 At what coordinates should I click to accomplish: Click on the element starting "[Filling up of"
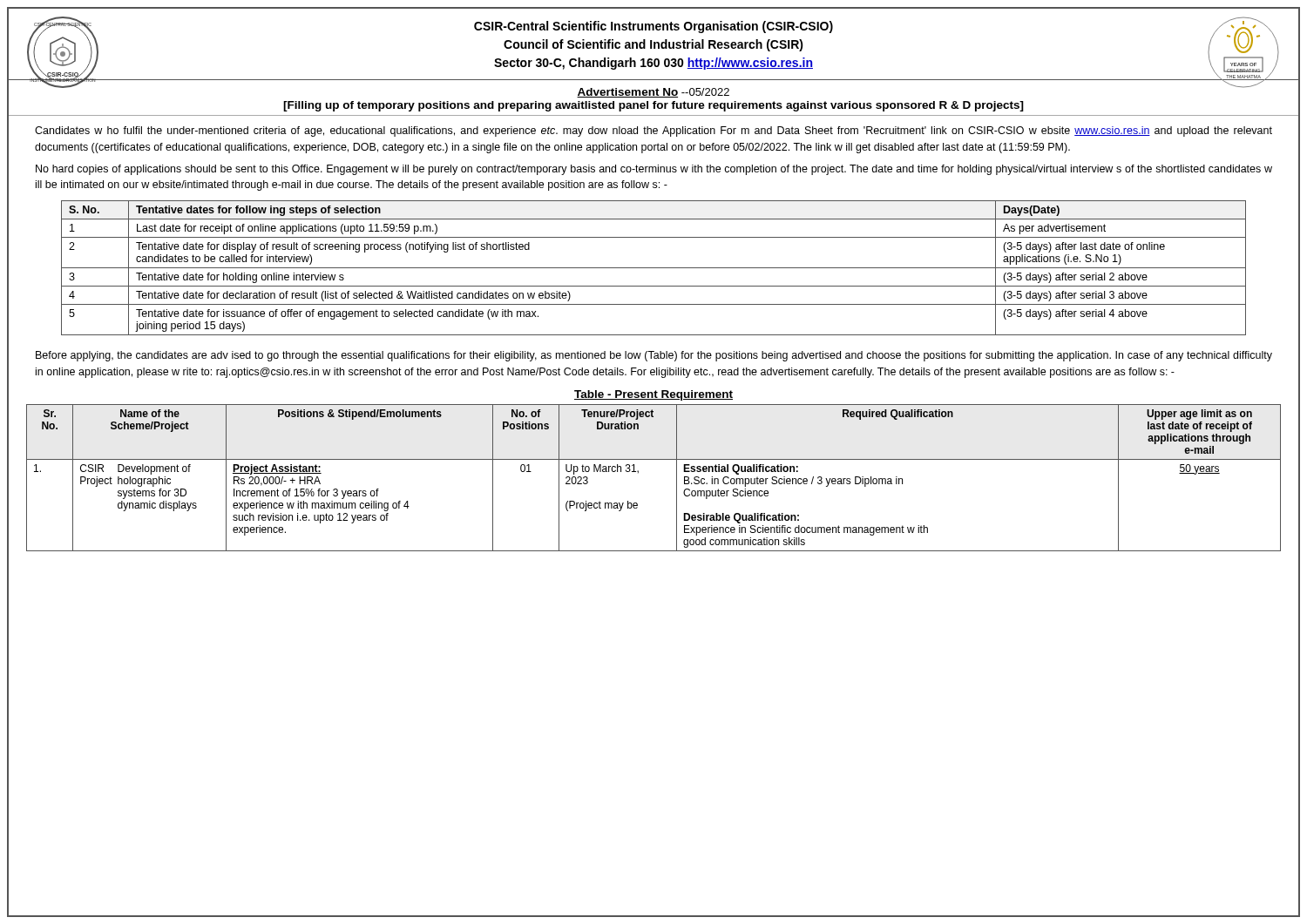point(654,105)
